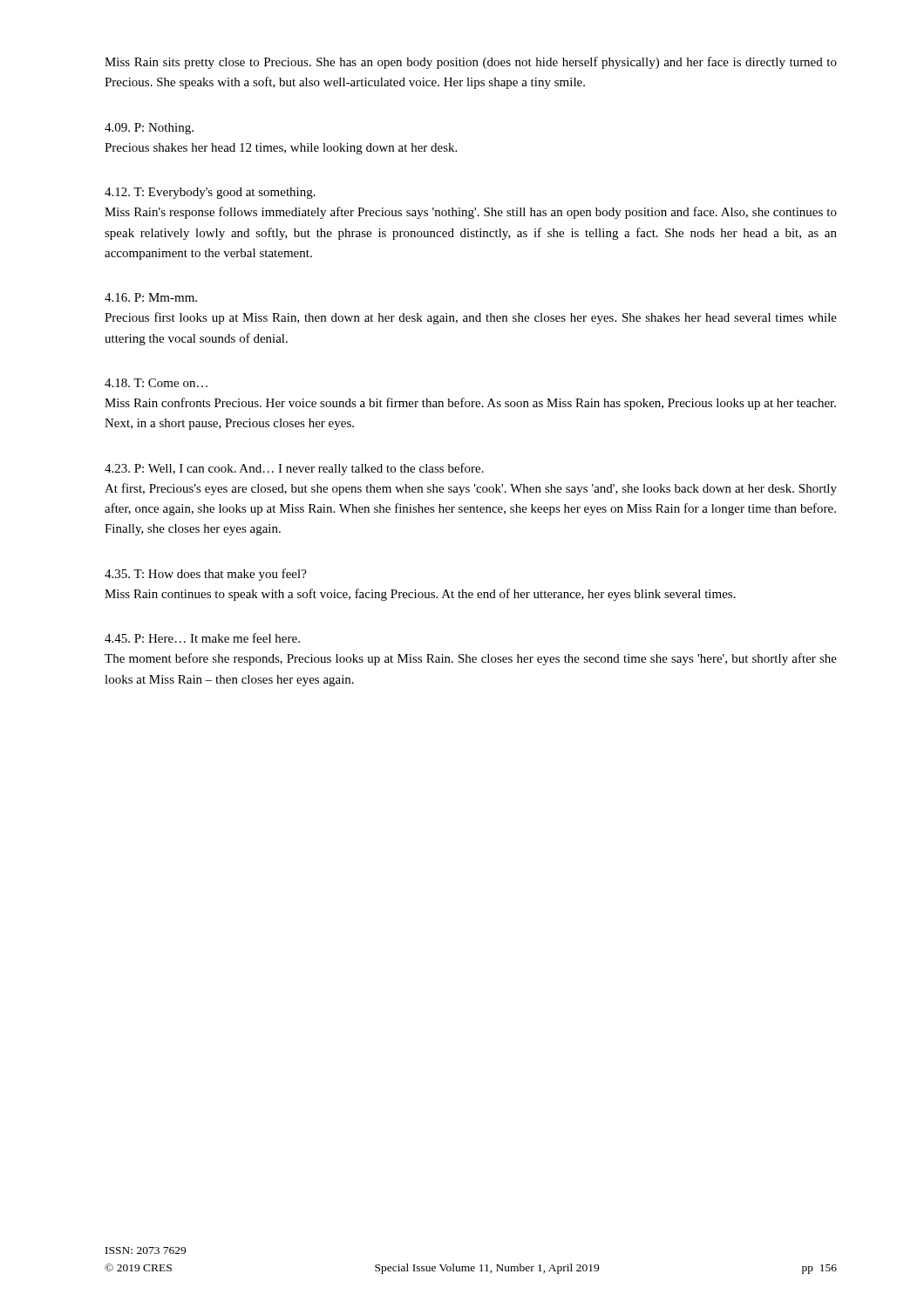The width and height of the screenshot is (924, 1308).
Task: Locate the block of text that opens with "23. P: Well, I can cook. And…"
Action: pyautogui.click(x=471, y=499)
